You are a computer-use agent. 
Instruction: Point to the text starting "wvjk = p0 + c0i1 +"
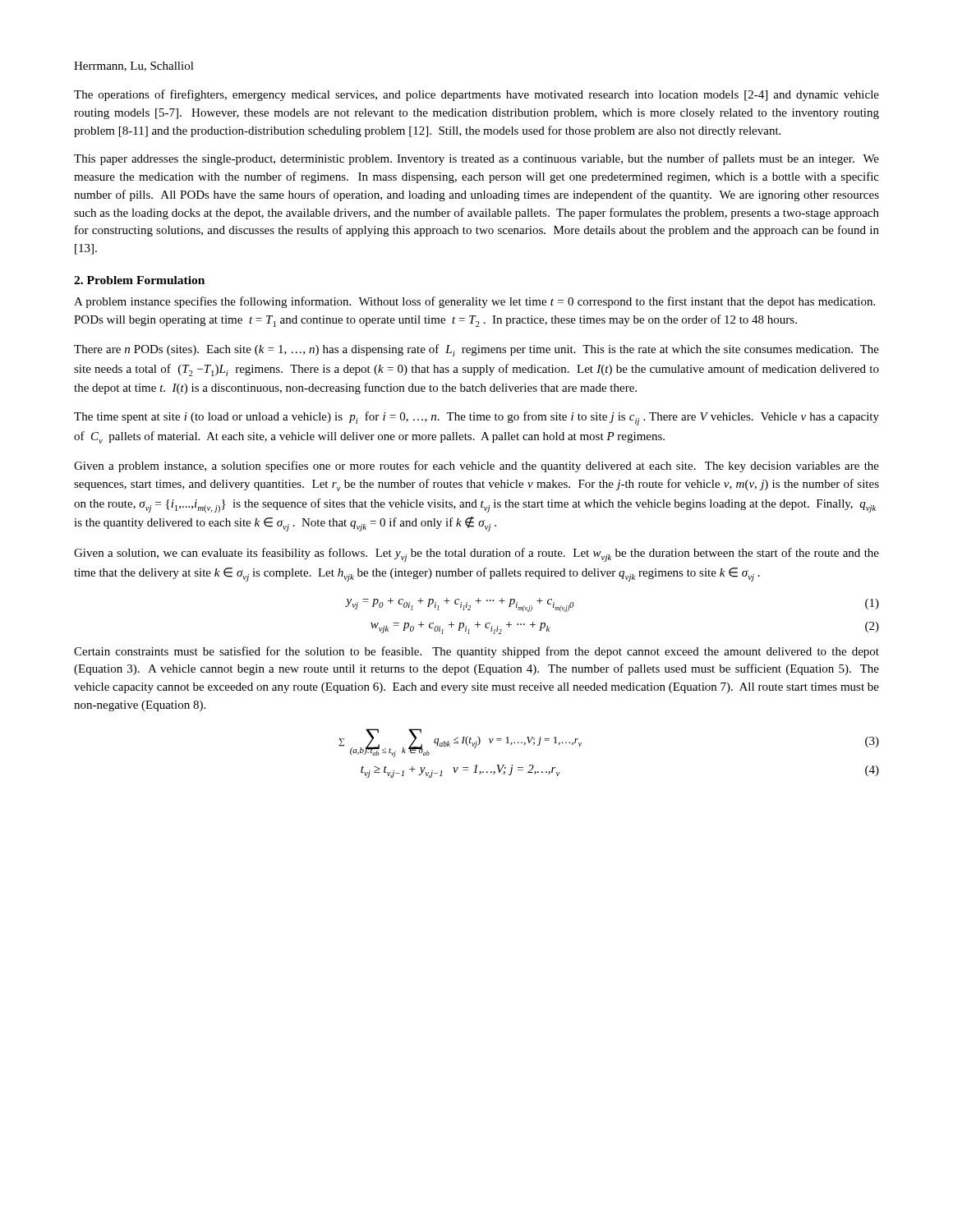[476, 626]
